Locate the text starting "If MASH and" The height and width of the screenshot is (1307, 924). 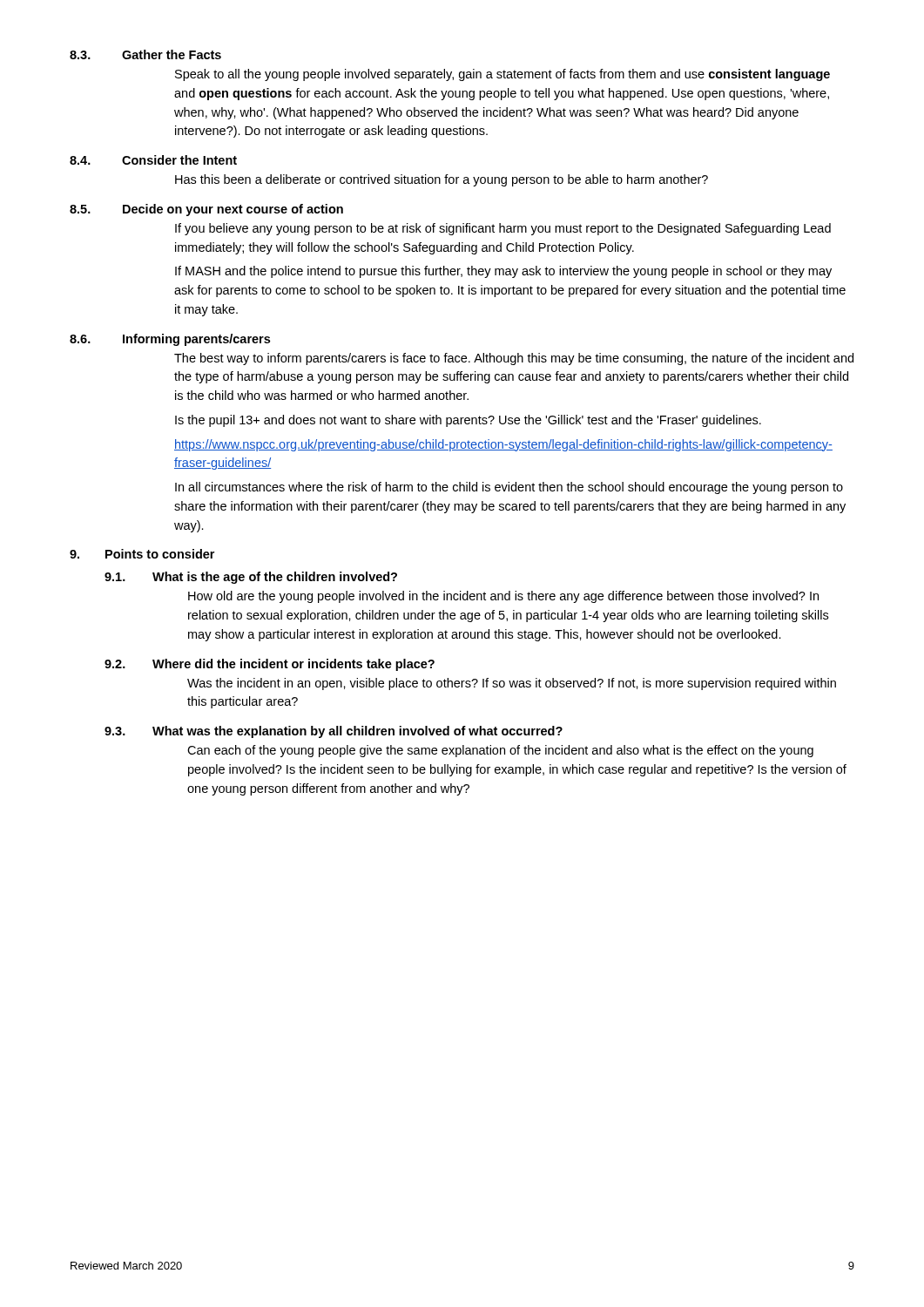click(510, 290)
